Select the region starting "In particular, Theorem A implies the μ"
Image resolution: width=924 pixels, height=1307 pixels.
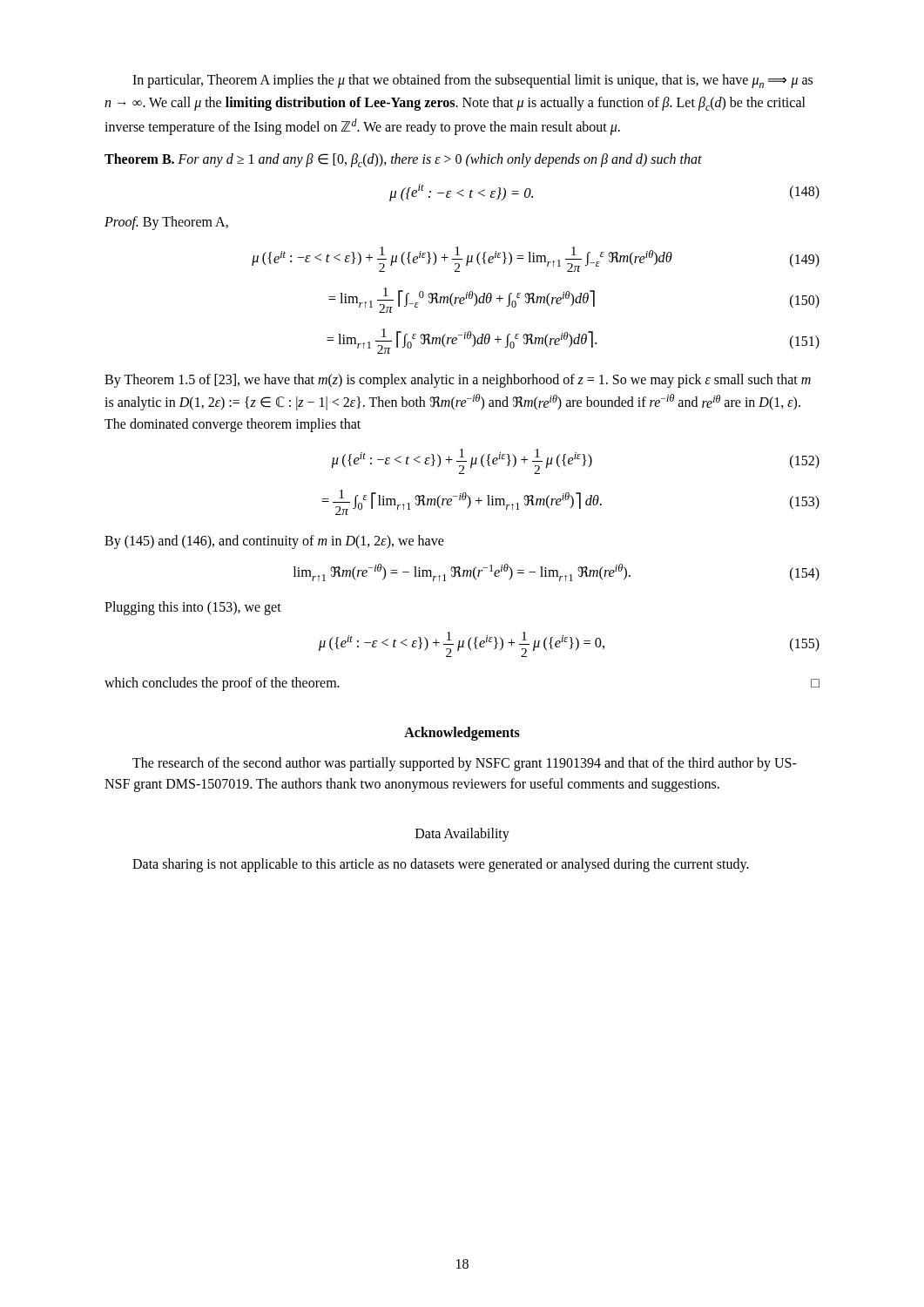click(462, 104)
